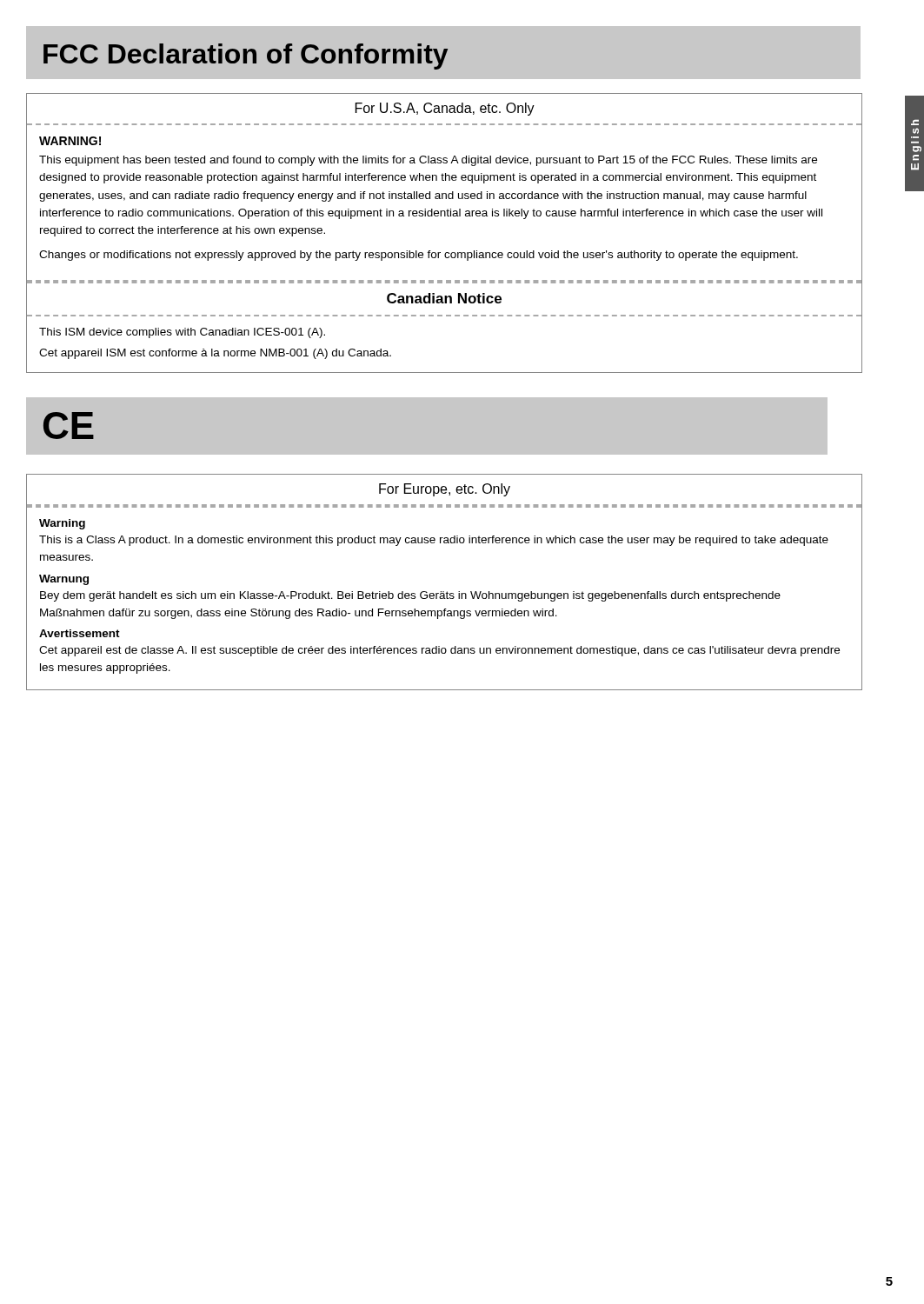The height and width of the screenshot is (1304, 924).
Task: Click on the section header that reads "Canadian Notice"
Action: click(444, 298)
